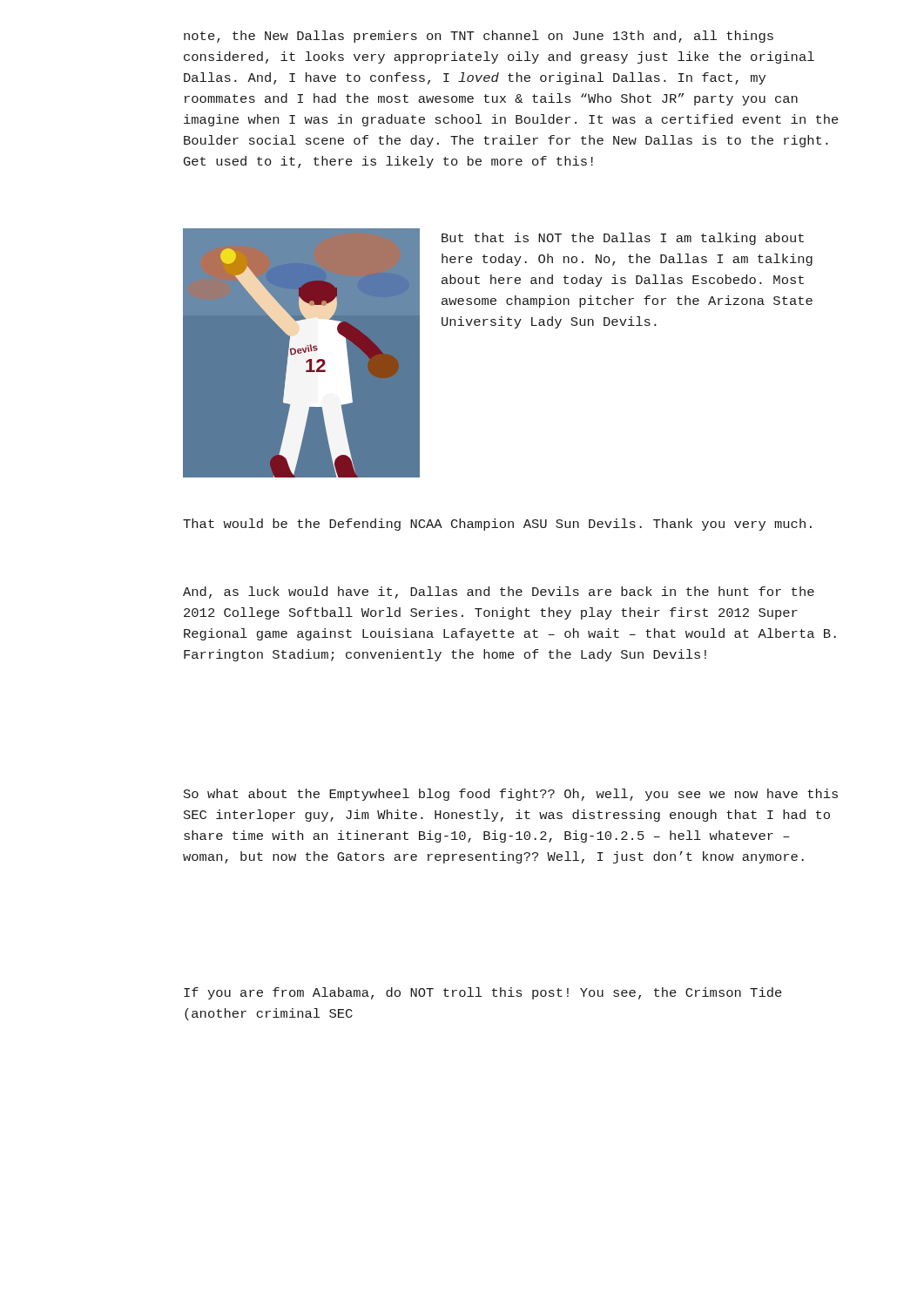Viewport: 924px width, 1307px height.
Task: Point to the block beginning "But that is NOT the Dallas I"
Action: pyautogui.click(x=643, y=281)
